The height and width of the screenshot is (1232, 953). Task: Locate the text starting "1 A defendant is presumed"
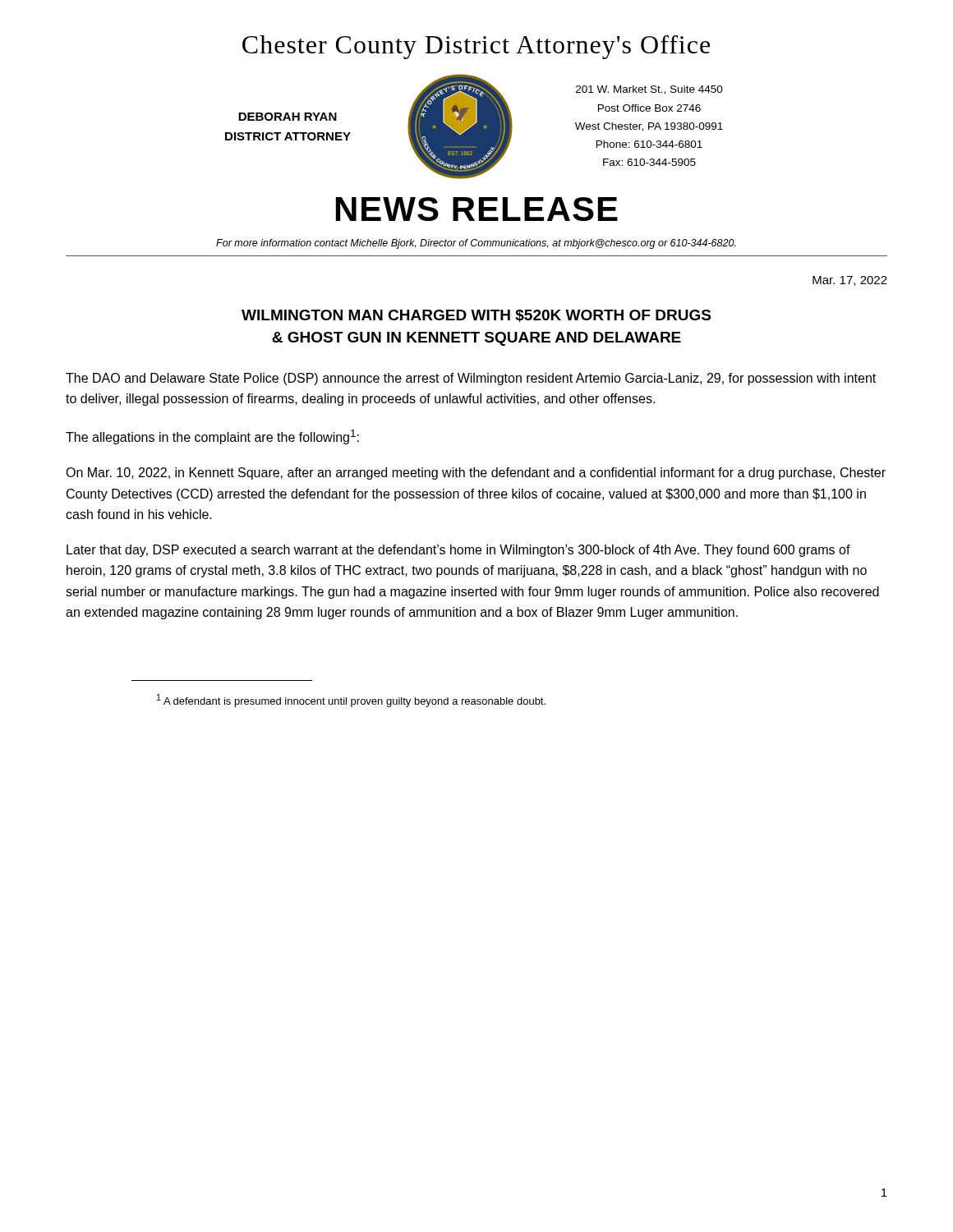(x=351, y=700)
